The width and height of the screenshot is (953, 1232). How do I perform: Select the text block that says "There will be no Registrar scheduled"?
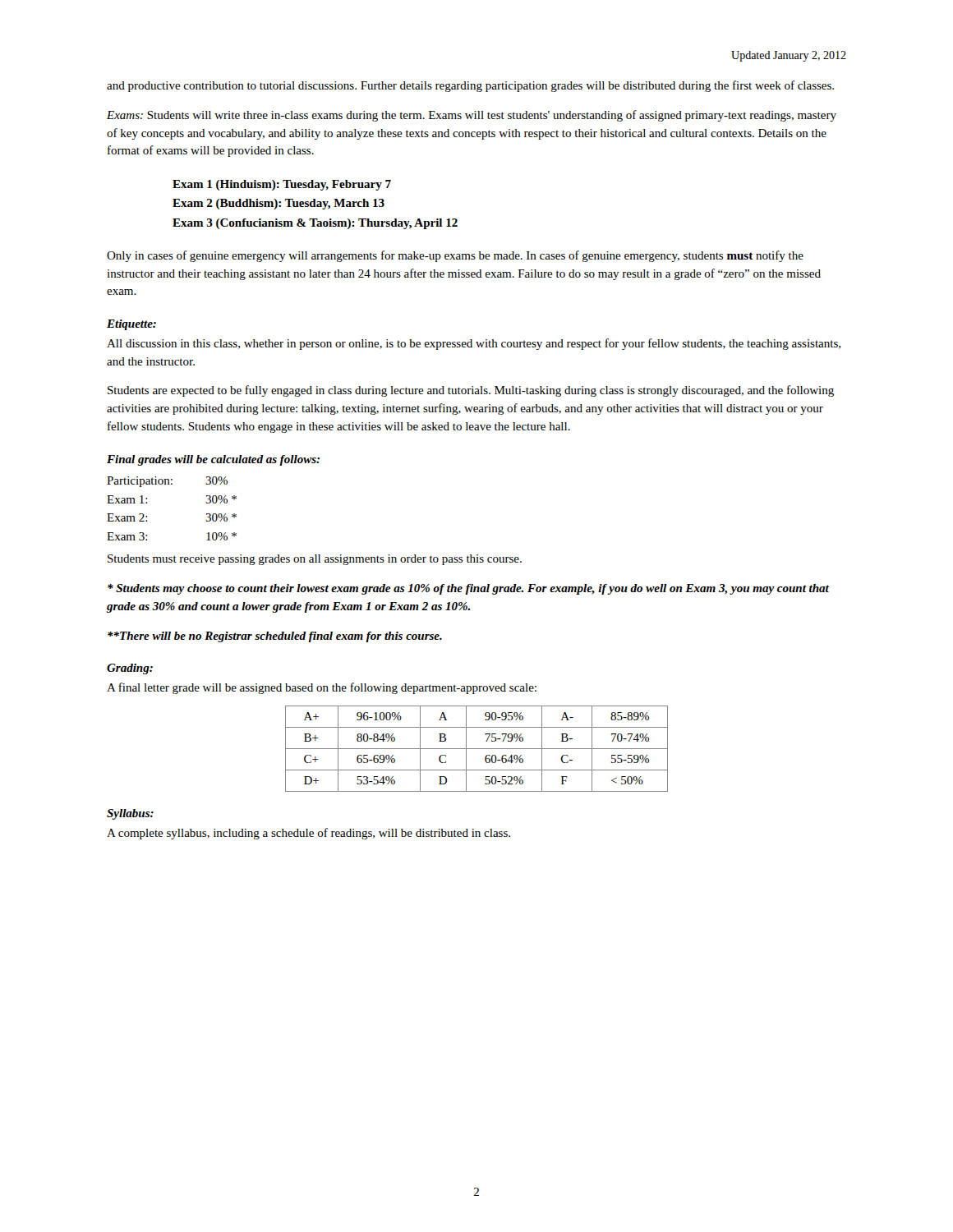click(275, 635)
